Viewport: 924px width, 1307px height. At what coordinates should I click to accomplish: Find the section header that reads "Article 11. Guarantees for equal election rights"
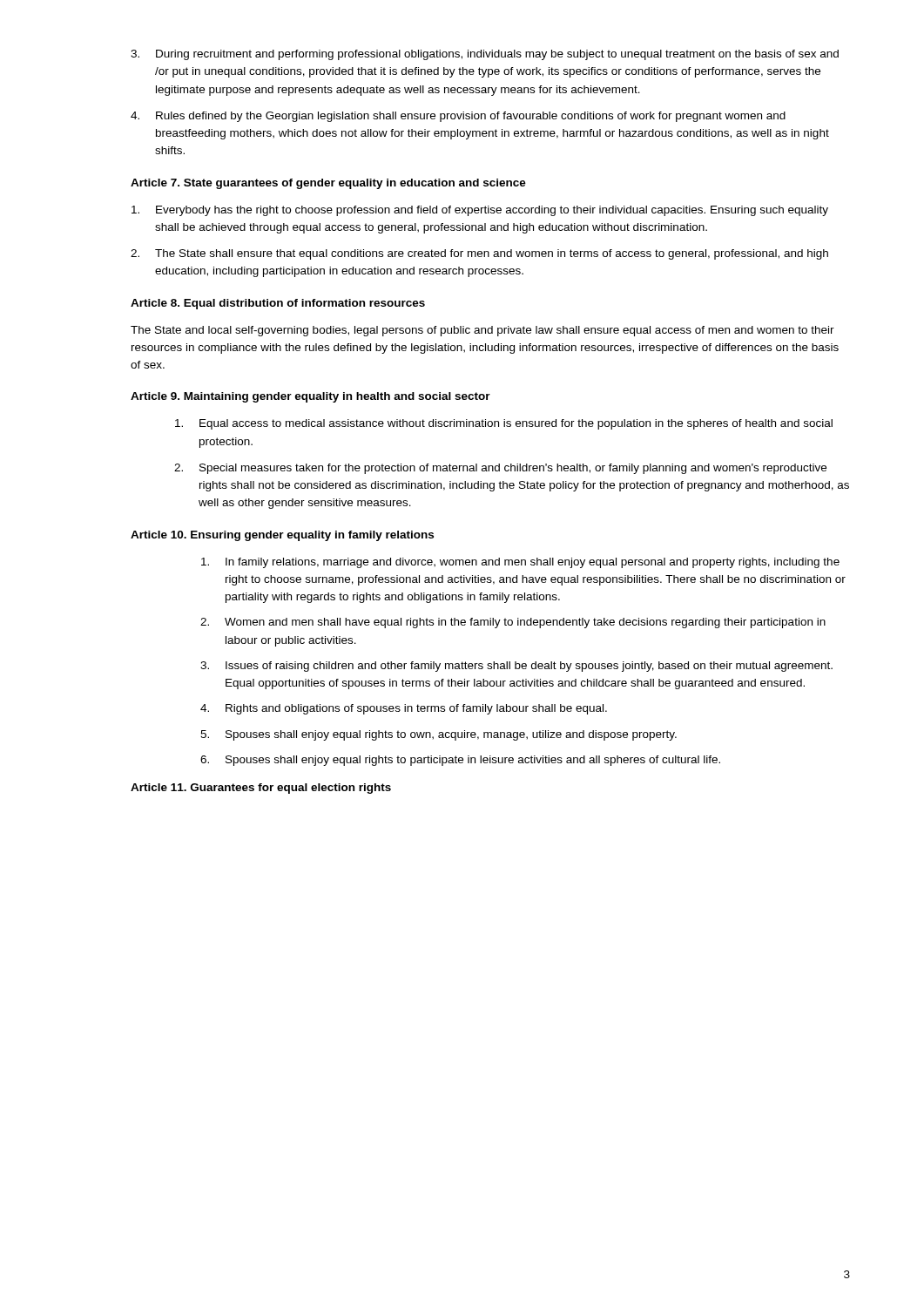[261, 787]
